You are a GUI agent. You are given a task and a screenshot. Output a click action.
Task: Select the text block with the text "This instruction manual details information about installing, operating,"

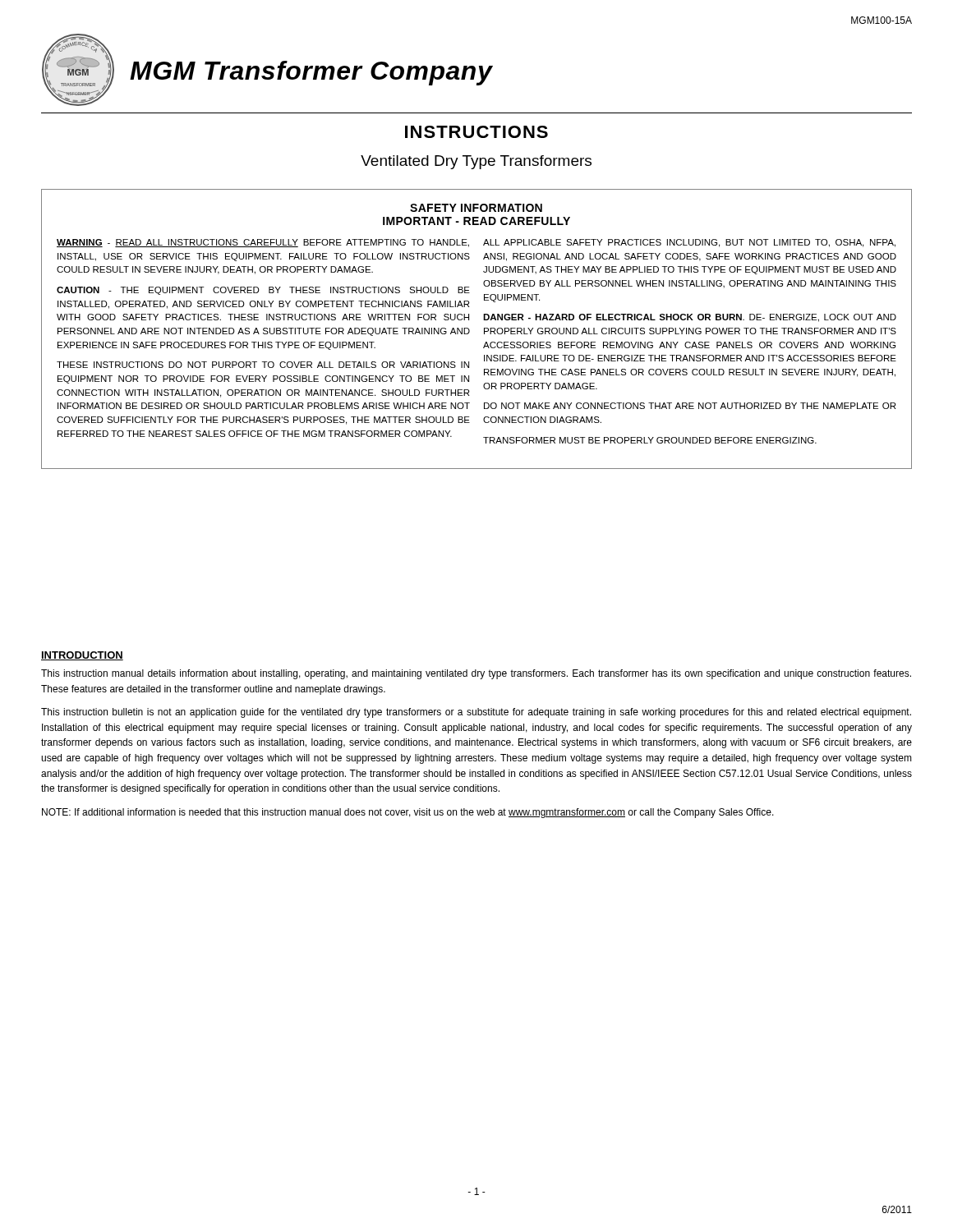click(476, 681)
